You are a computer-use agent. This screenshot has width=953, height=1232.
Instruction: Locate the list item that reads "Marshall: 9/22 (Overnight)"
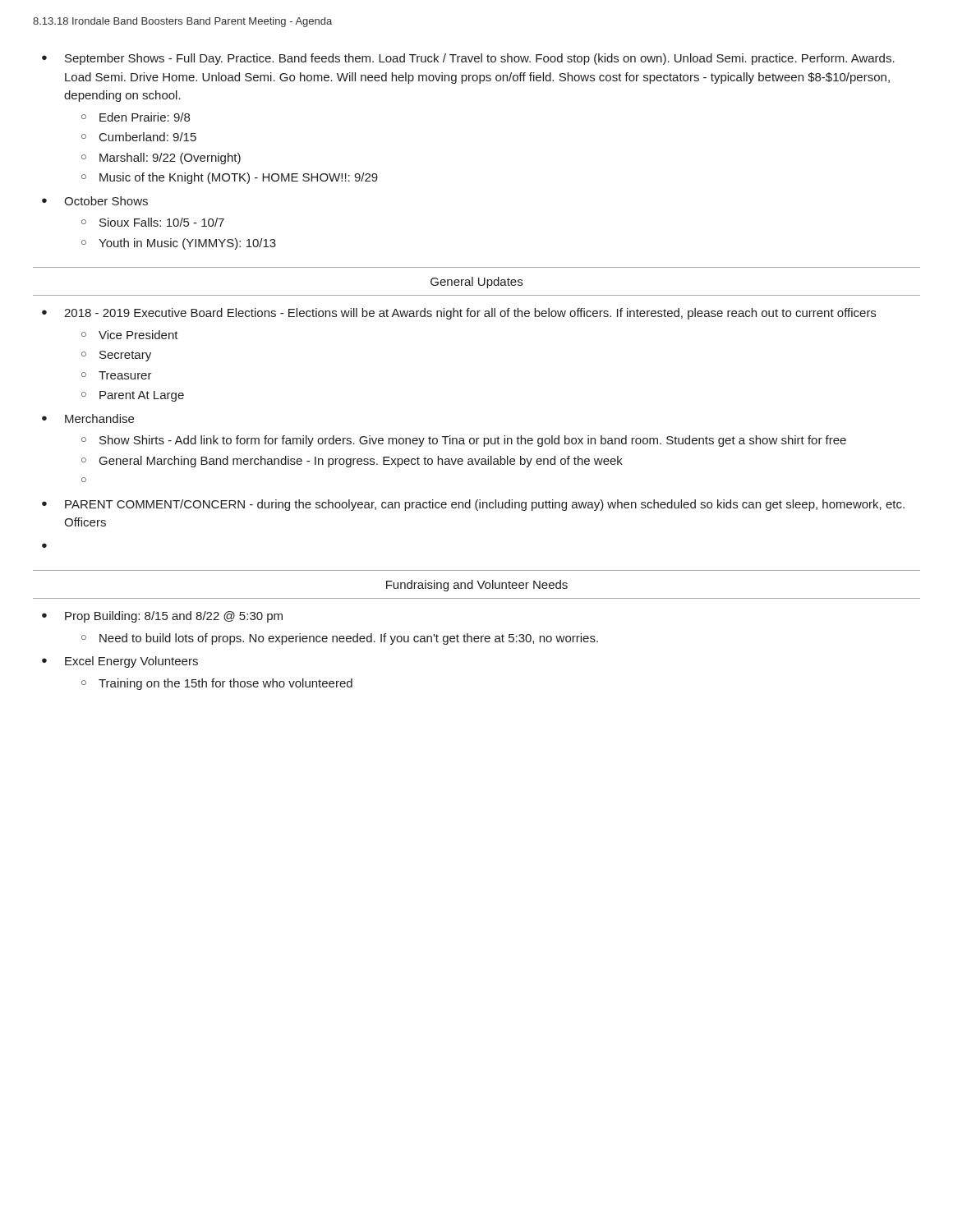click(170, 157)
